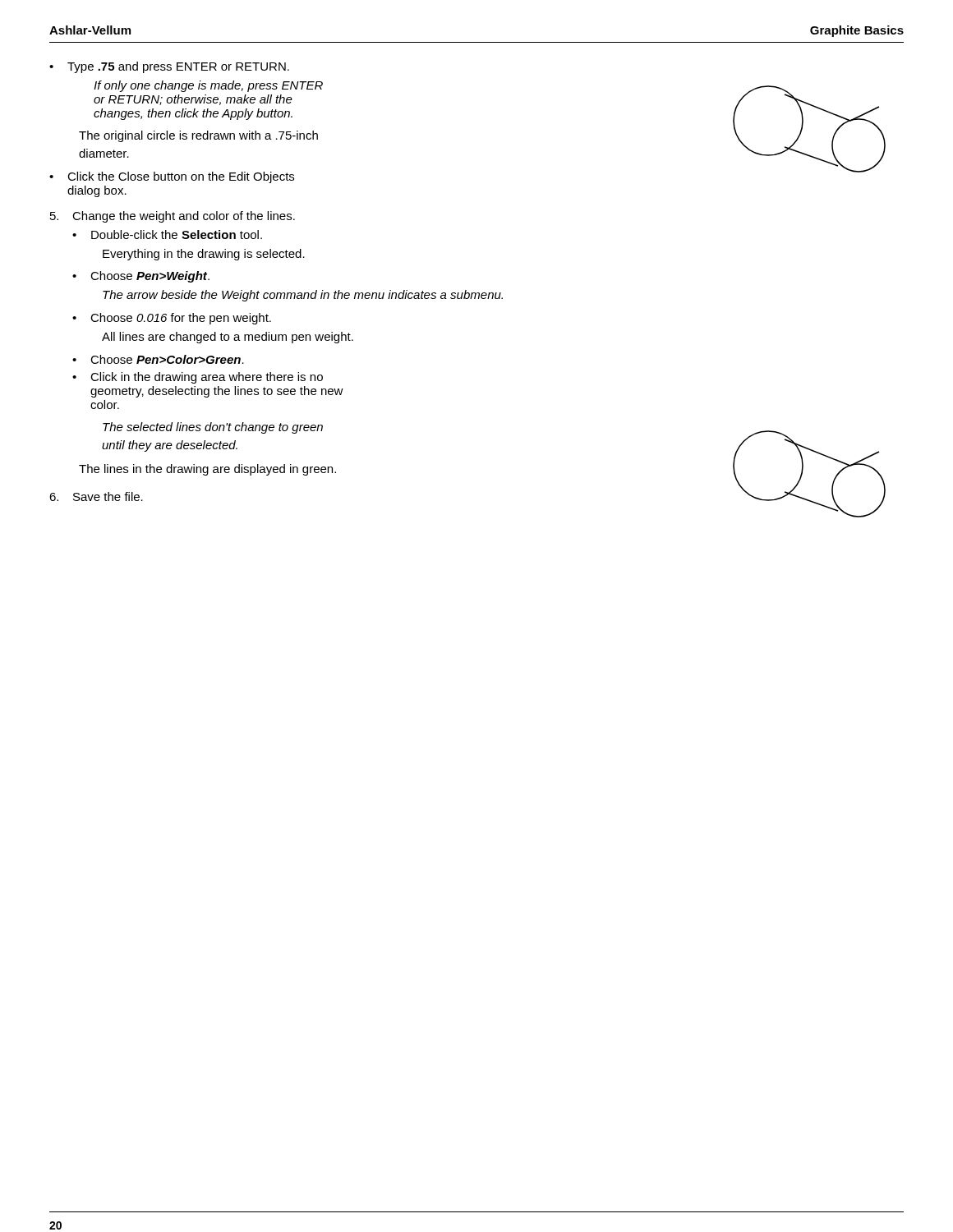Locate the list item with the text "• Click in the drawing"
Screen dimensions: 1232x953
(208, 390)
